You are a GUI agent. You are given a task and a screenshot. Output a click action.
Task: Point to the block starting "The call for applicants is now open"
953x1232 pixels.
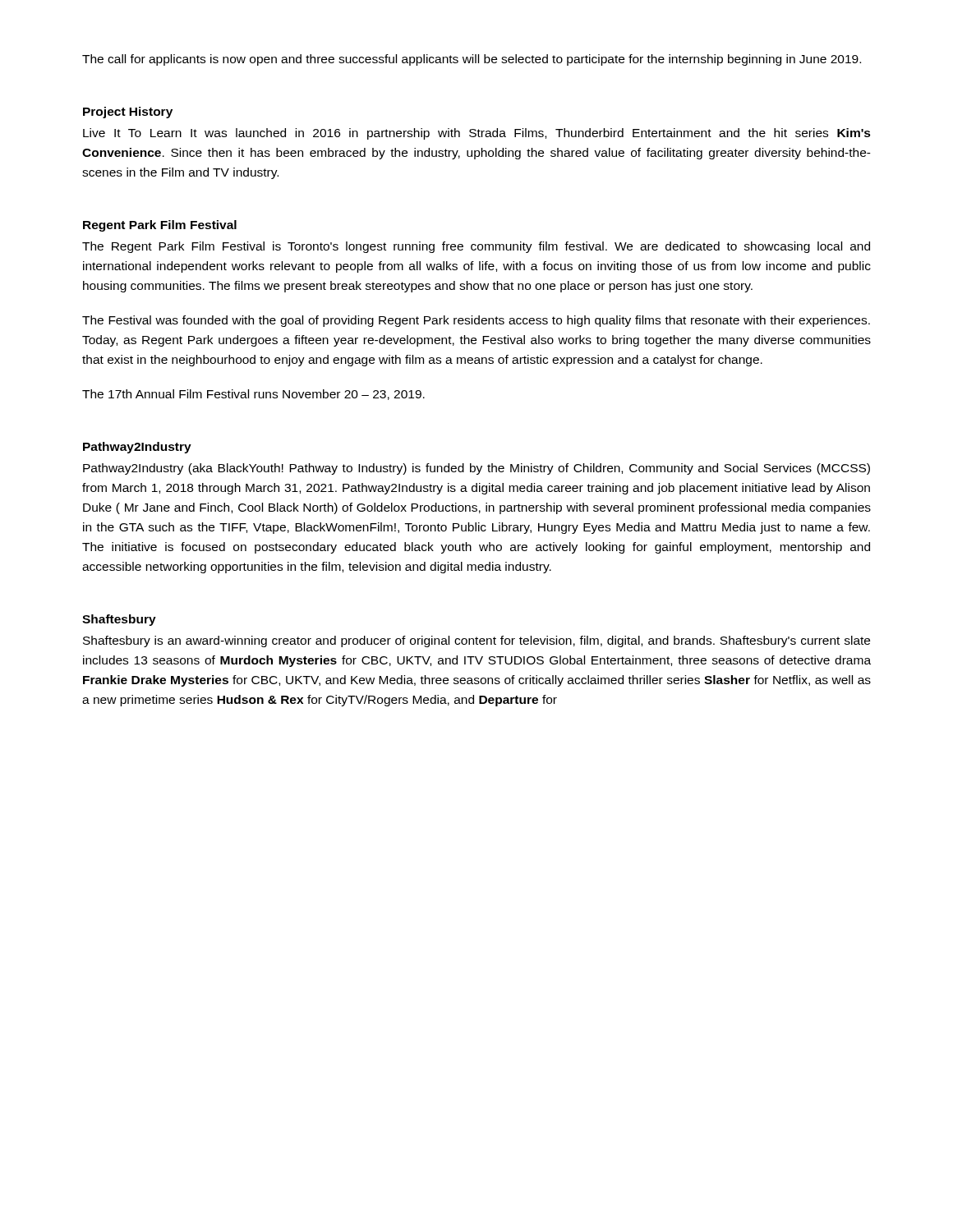[472, 59]
